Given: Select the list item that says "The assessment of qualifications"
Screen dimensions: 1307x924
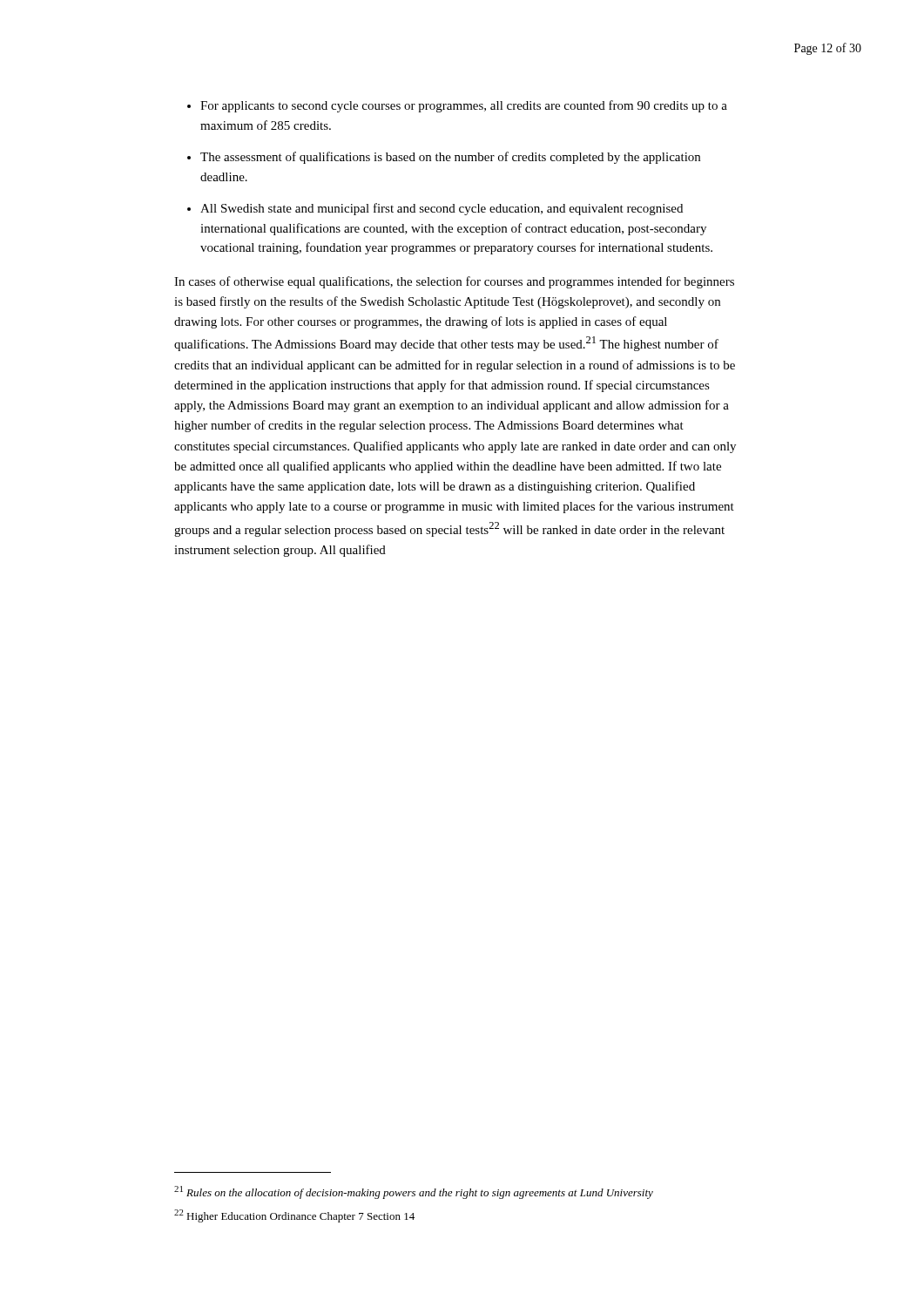Looking at the screenshot, I should 470,167.
